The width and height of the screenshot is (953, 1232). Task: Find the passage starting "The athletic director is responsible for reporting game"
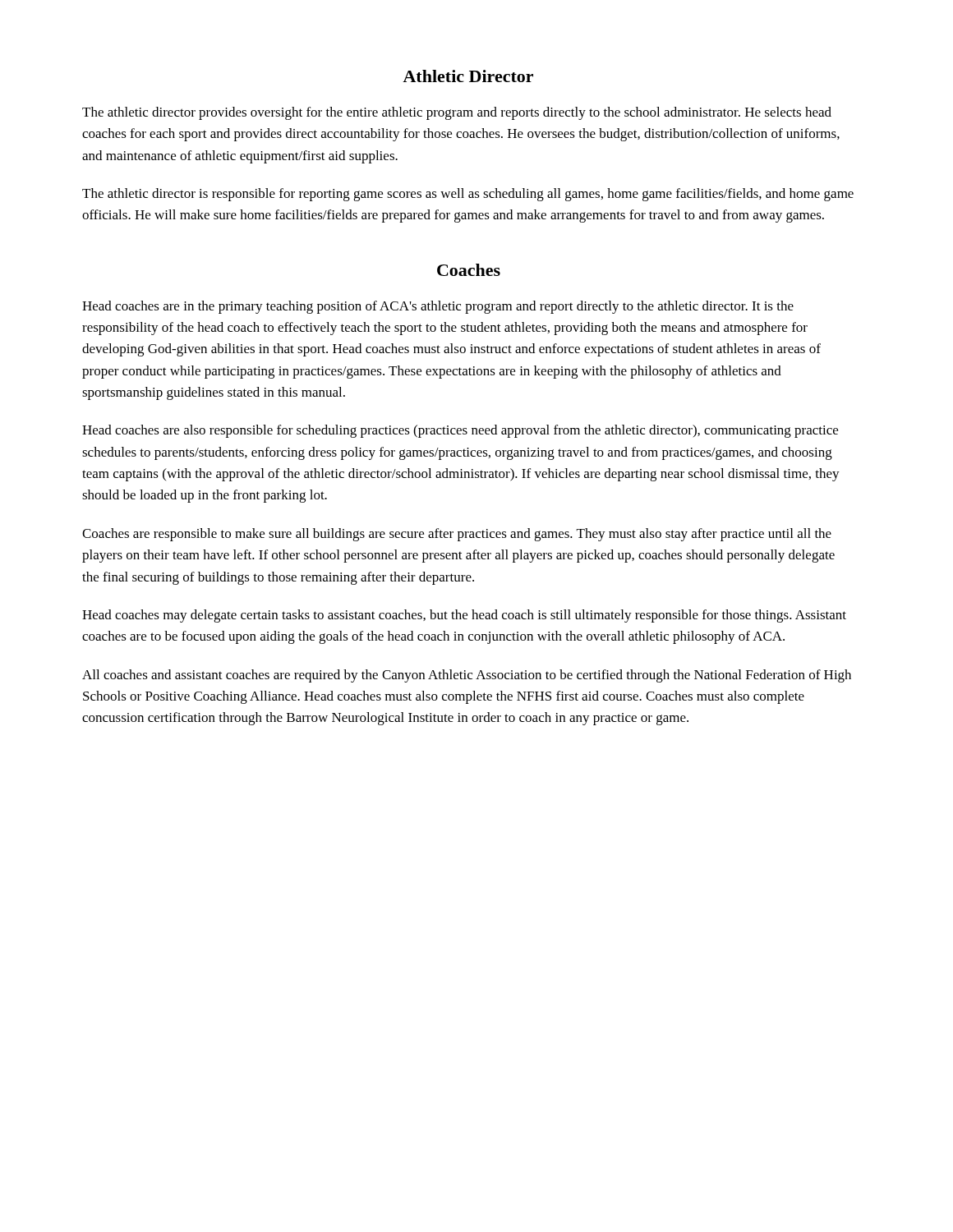[x=468, y=204]
